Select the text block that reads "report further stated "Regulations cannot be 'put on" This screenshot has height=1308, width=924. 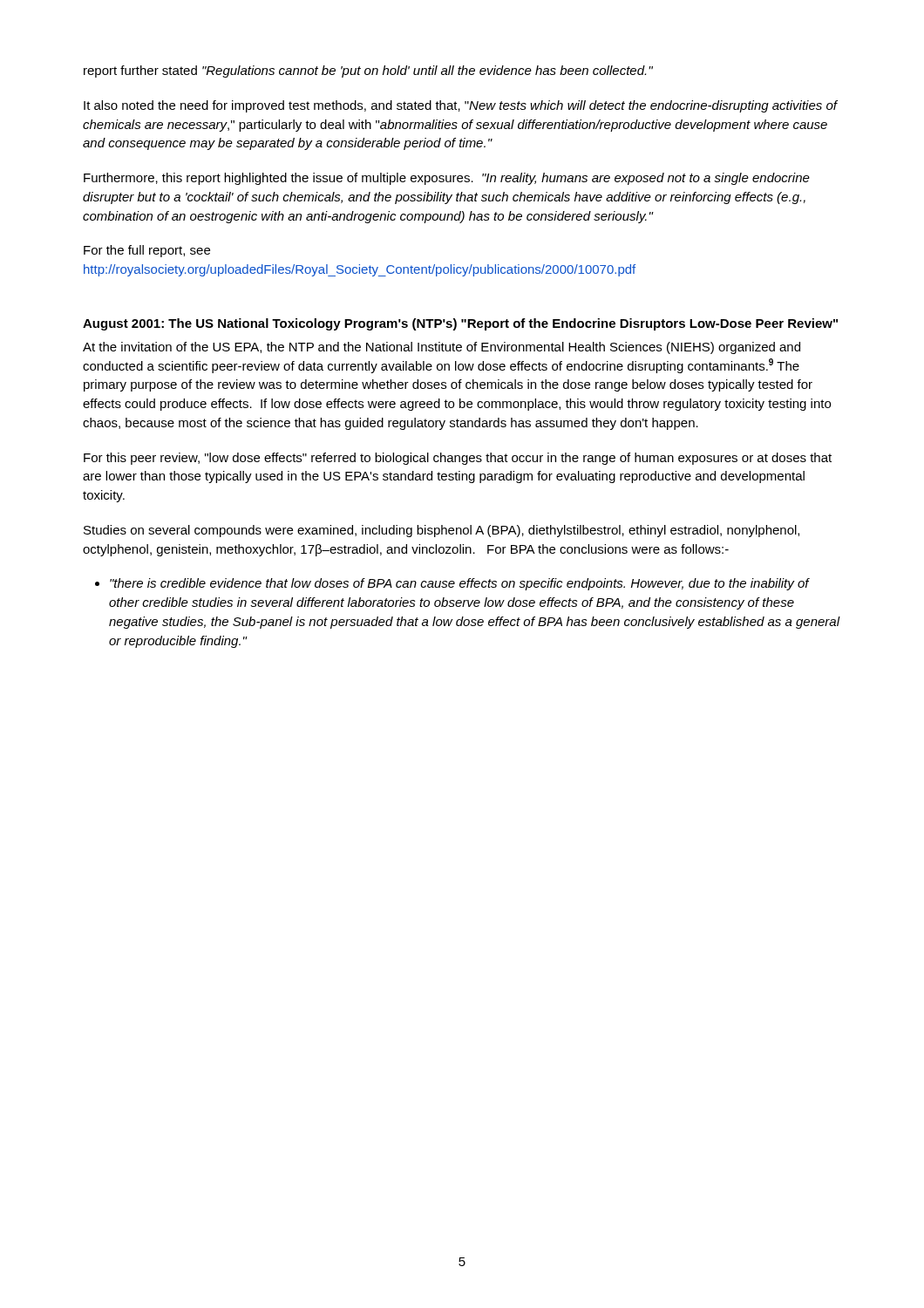(x=462, y=71)
